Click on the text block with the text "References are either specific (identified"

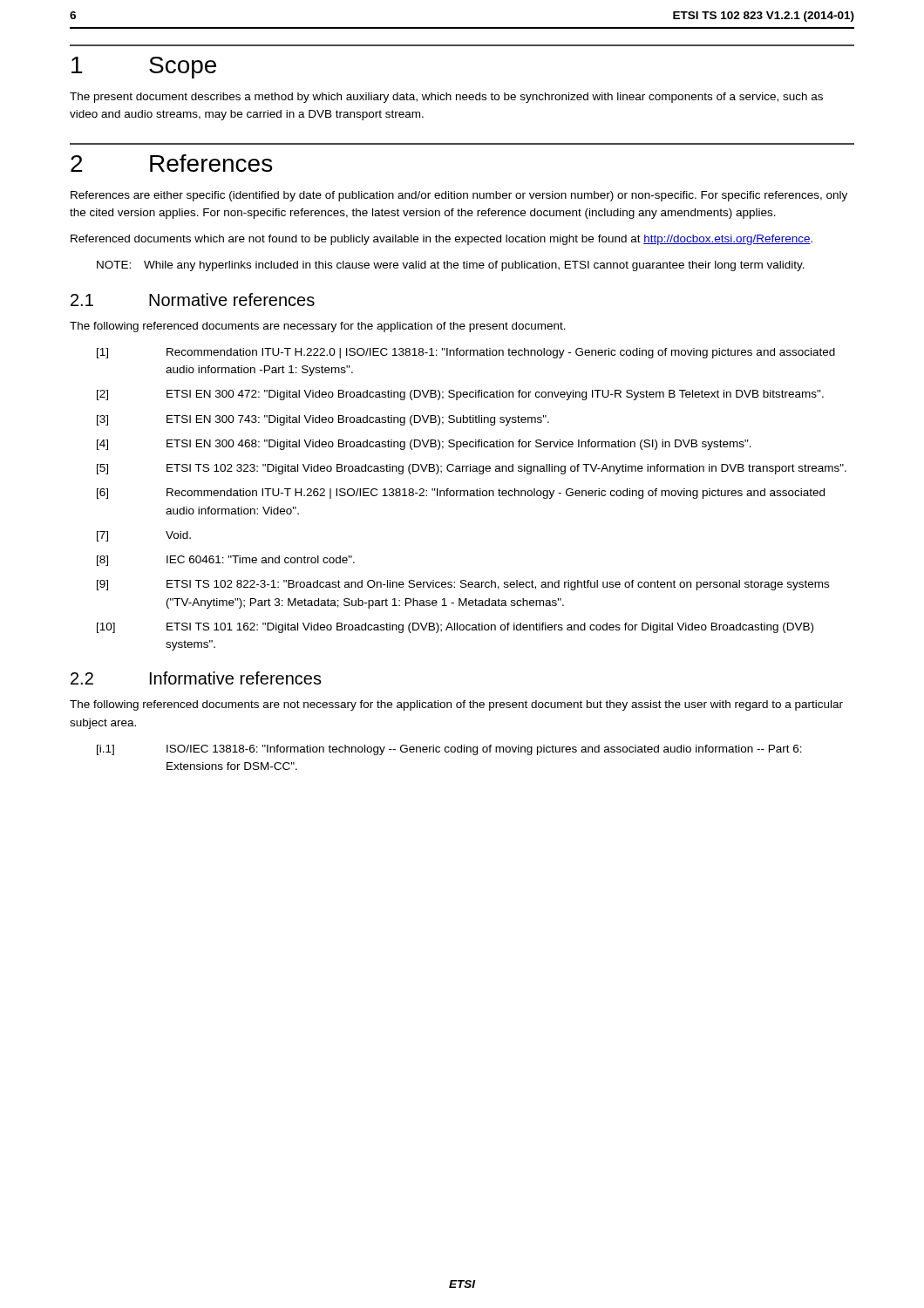(x=459, y=203)
